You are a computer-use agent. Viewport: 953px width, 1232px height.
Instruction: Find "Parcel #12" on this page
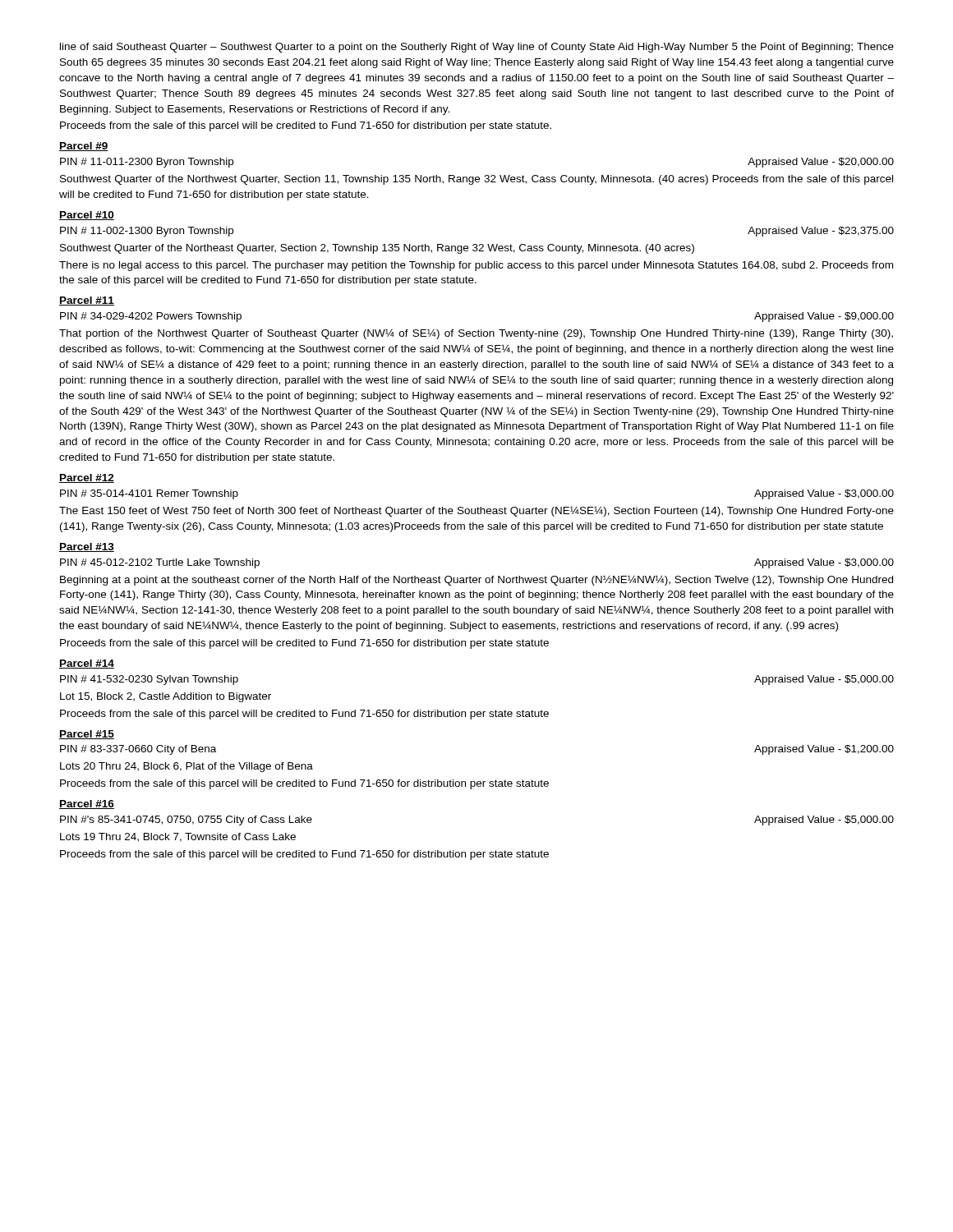(87, 478)
